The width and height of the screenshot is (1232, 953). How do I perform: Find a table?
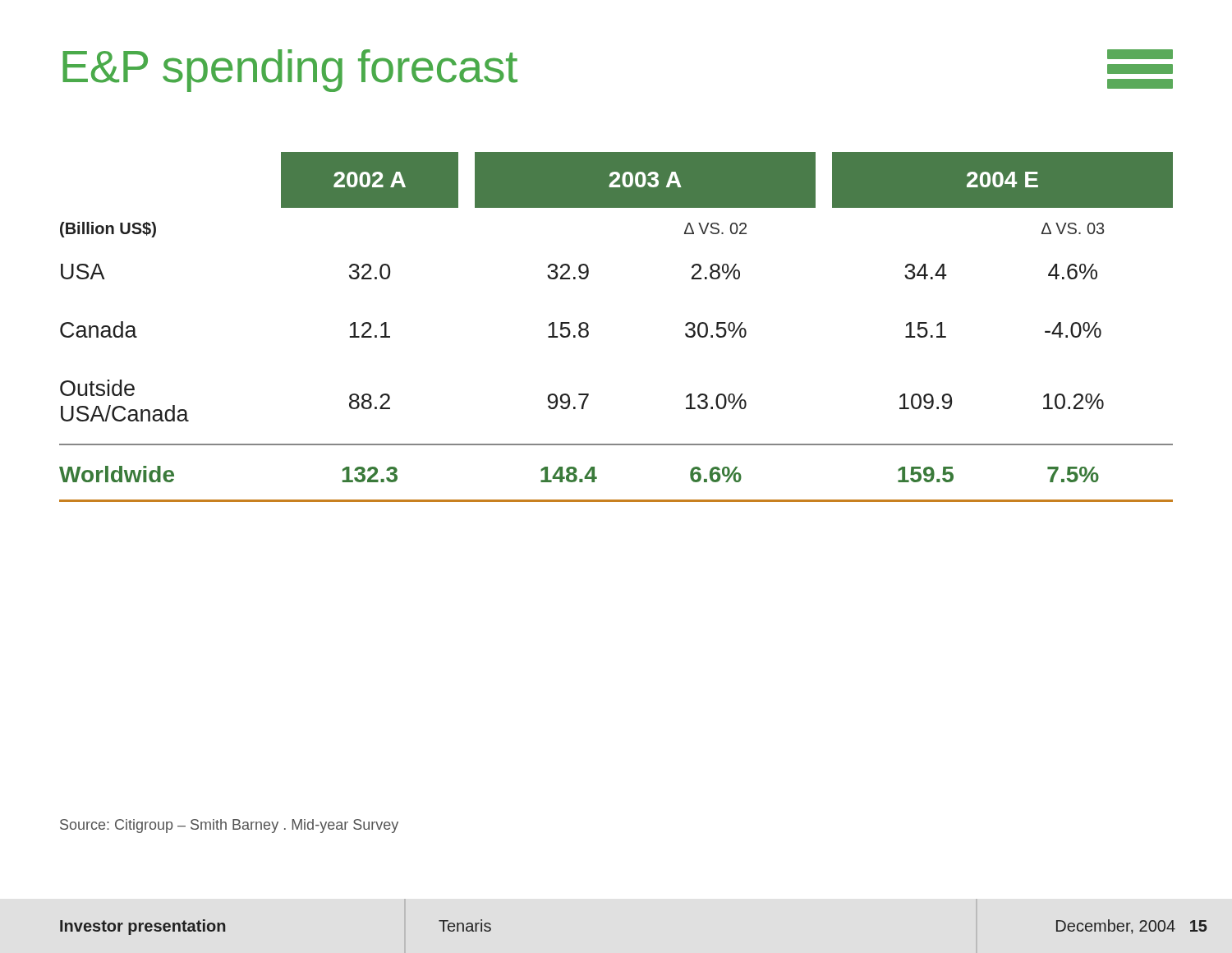[x=616, y=327]
